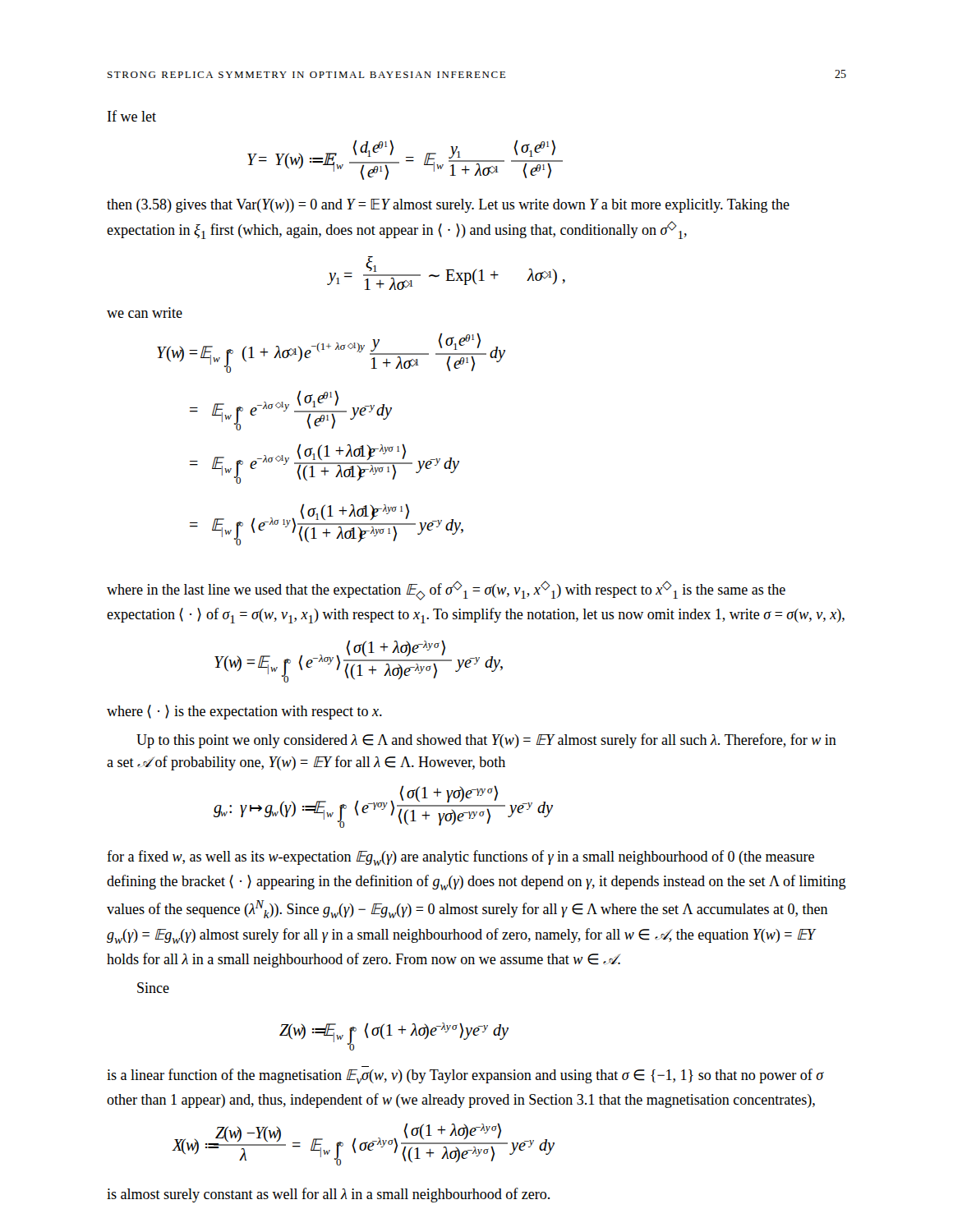Click on the region starting "then (3.58) gives that Var(Y(w)) ="

[448, 219]
